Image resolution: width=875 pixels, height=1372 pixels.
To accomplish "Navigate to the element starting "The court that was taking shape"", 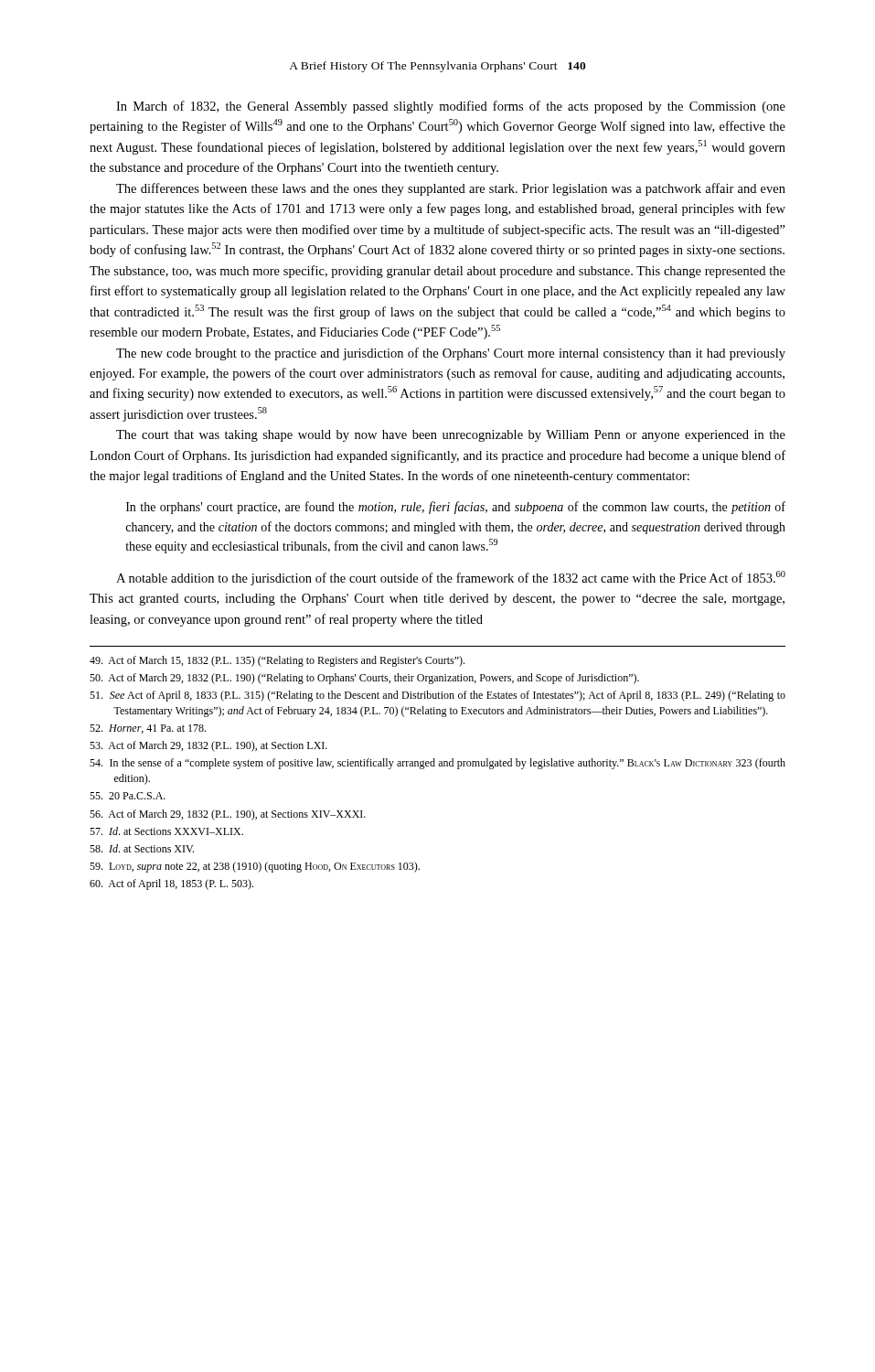I will pyautogui.click(x=438, y=456).
